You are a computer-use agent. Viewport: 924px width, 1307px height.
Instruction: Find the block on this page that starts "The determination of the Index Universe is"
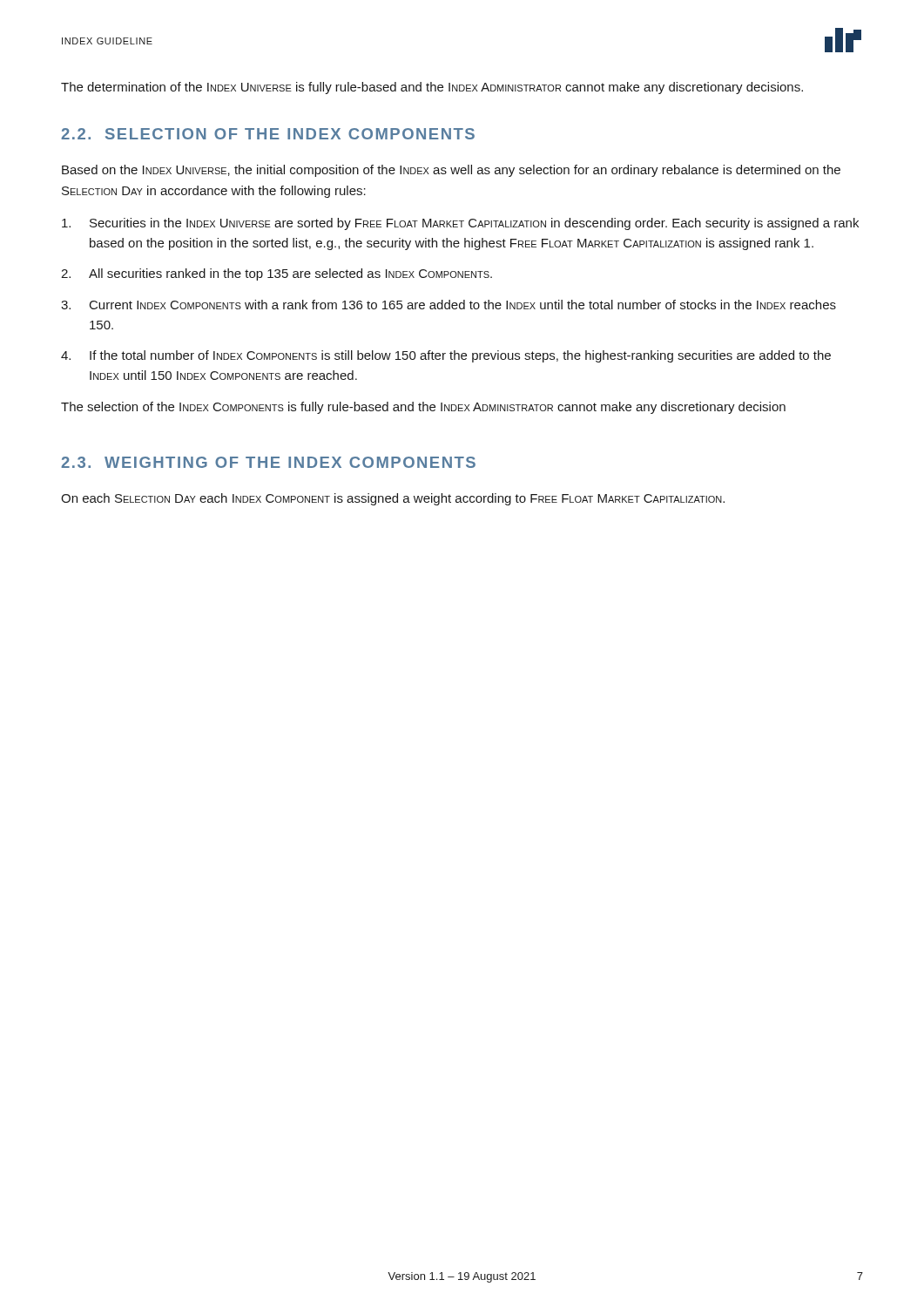[433, 87]
